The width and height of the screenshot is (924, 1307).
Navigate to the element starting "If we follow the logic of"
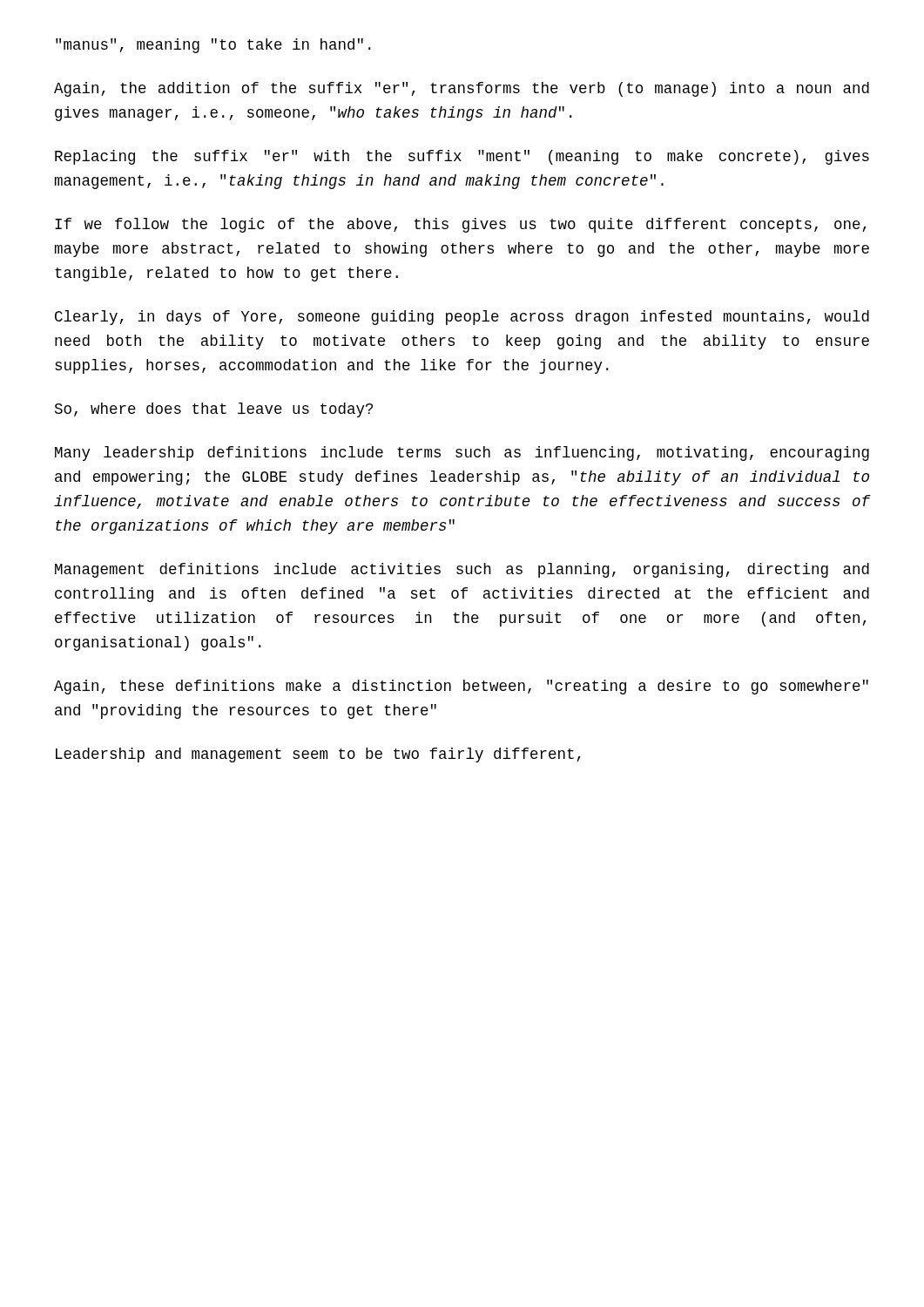coord(462,249)
